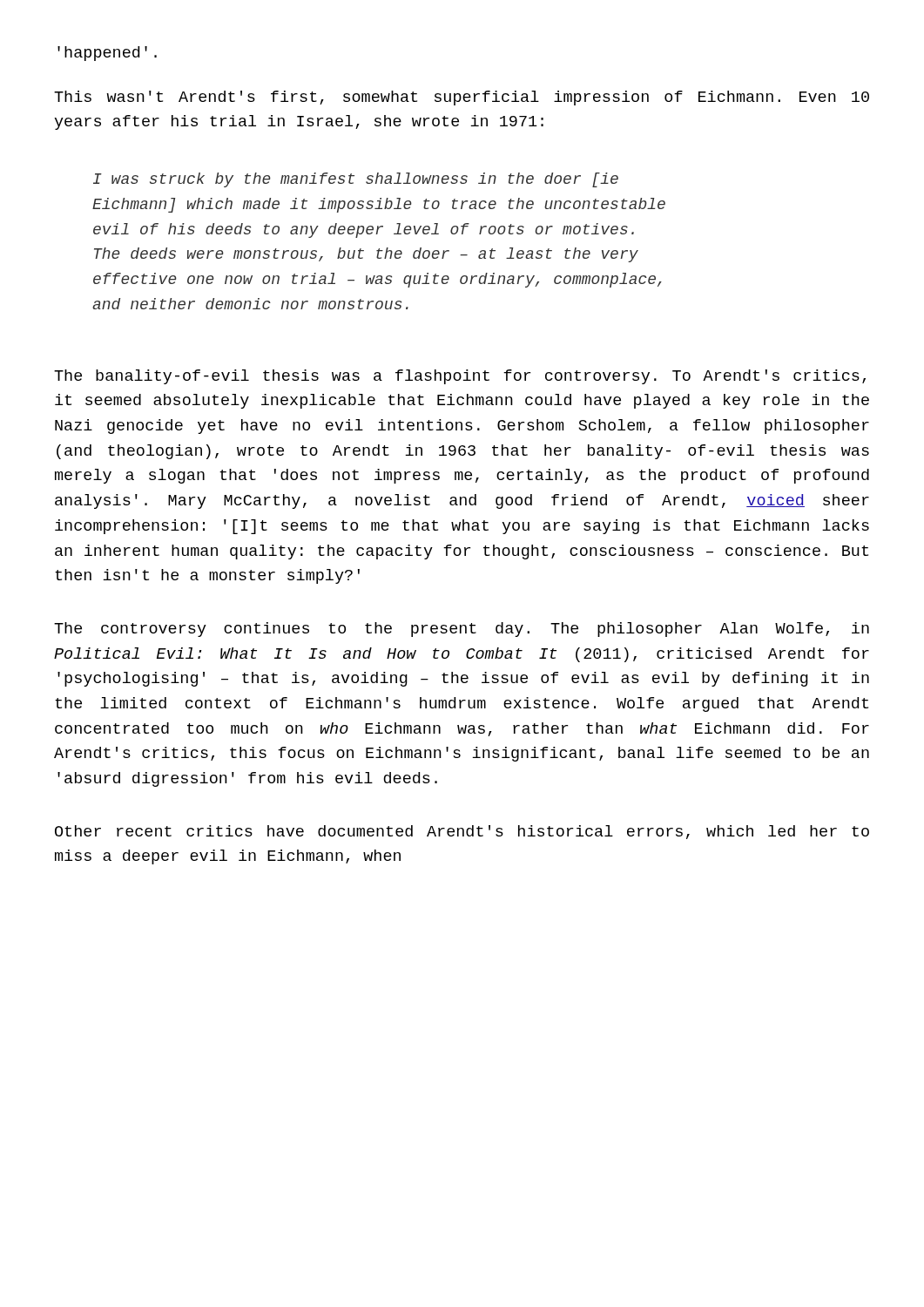Point to the block beginning "The controversy continues to"
This screenshot has width=924, height=1307.
(462, 704)
